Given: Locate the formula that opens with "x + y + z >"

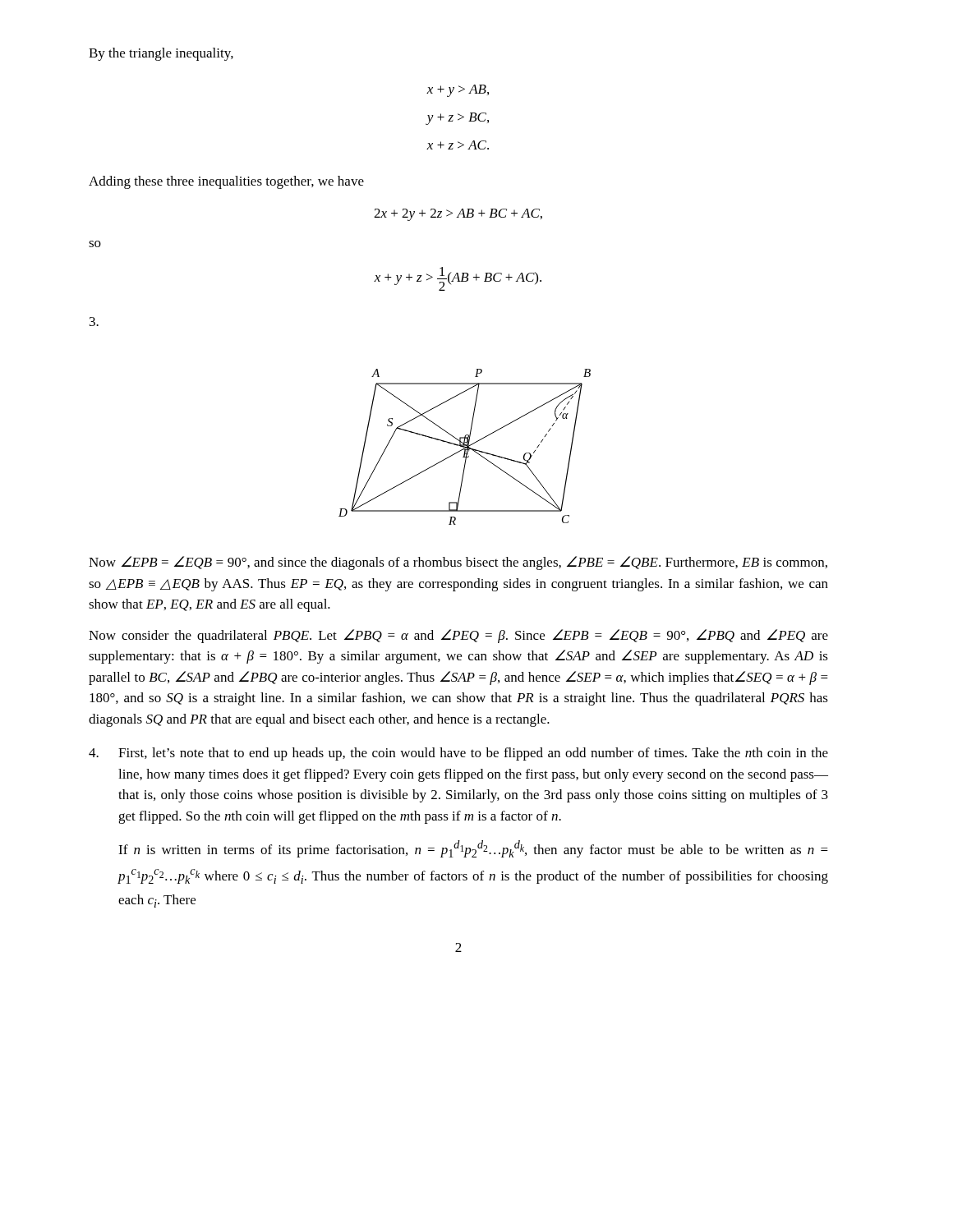Looking at the screenshot, I should coord(458,279).
